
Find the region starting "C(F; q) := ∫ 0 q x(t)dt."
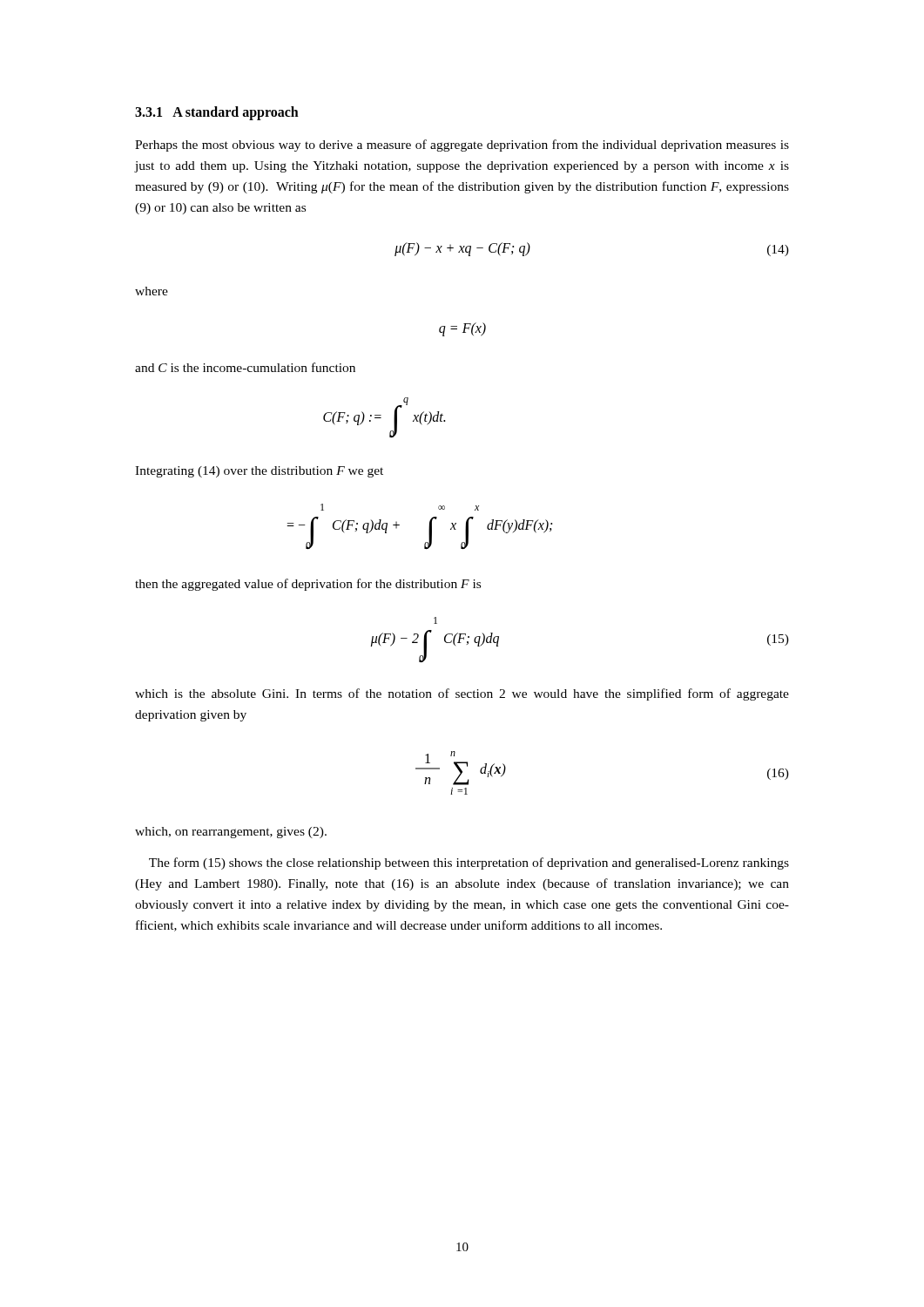[x=444, y=417]
